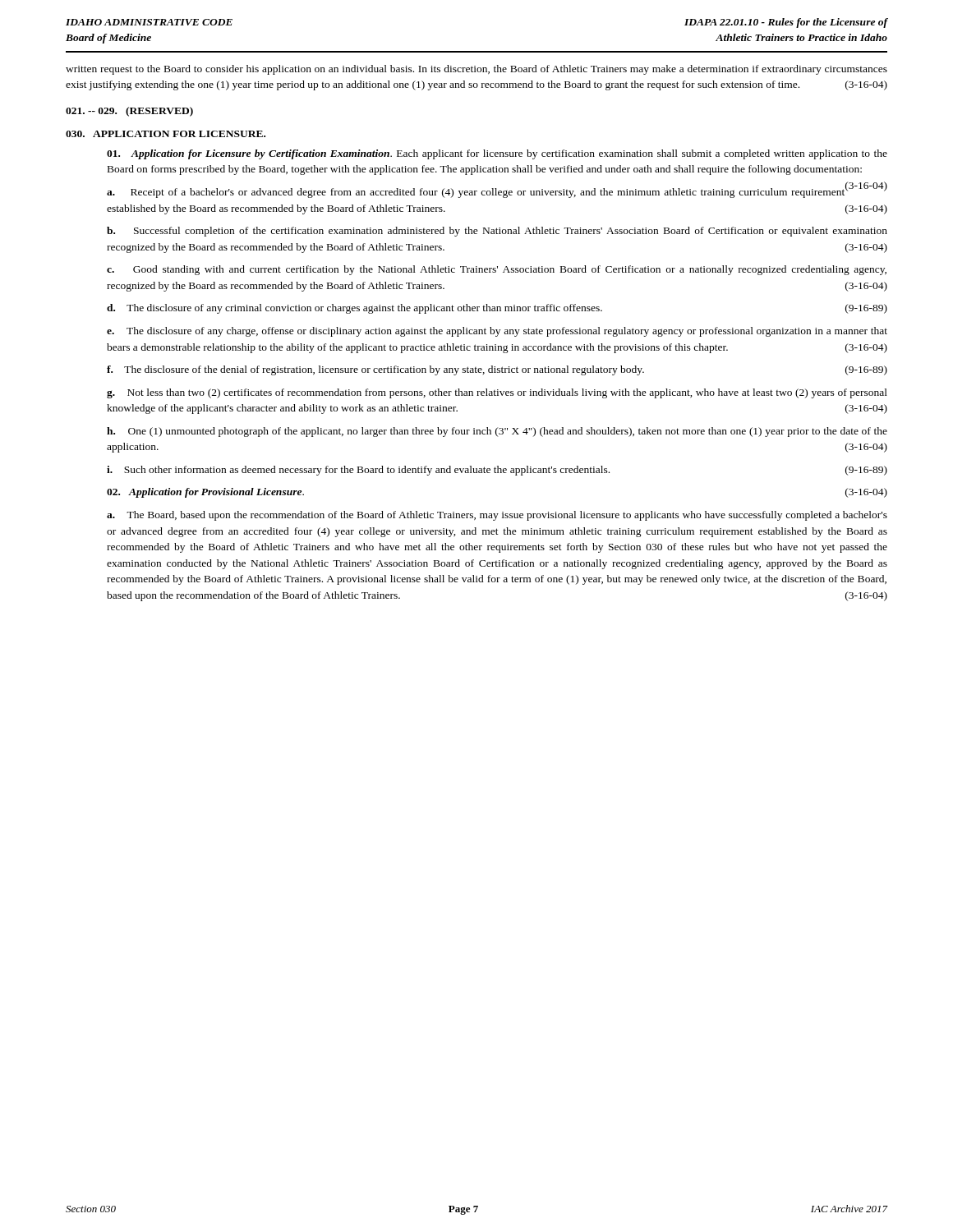The image size is (953, 1232).
Task: Find the block on this page that starts "c. Good standing with and"
Action: point(497,278)
